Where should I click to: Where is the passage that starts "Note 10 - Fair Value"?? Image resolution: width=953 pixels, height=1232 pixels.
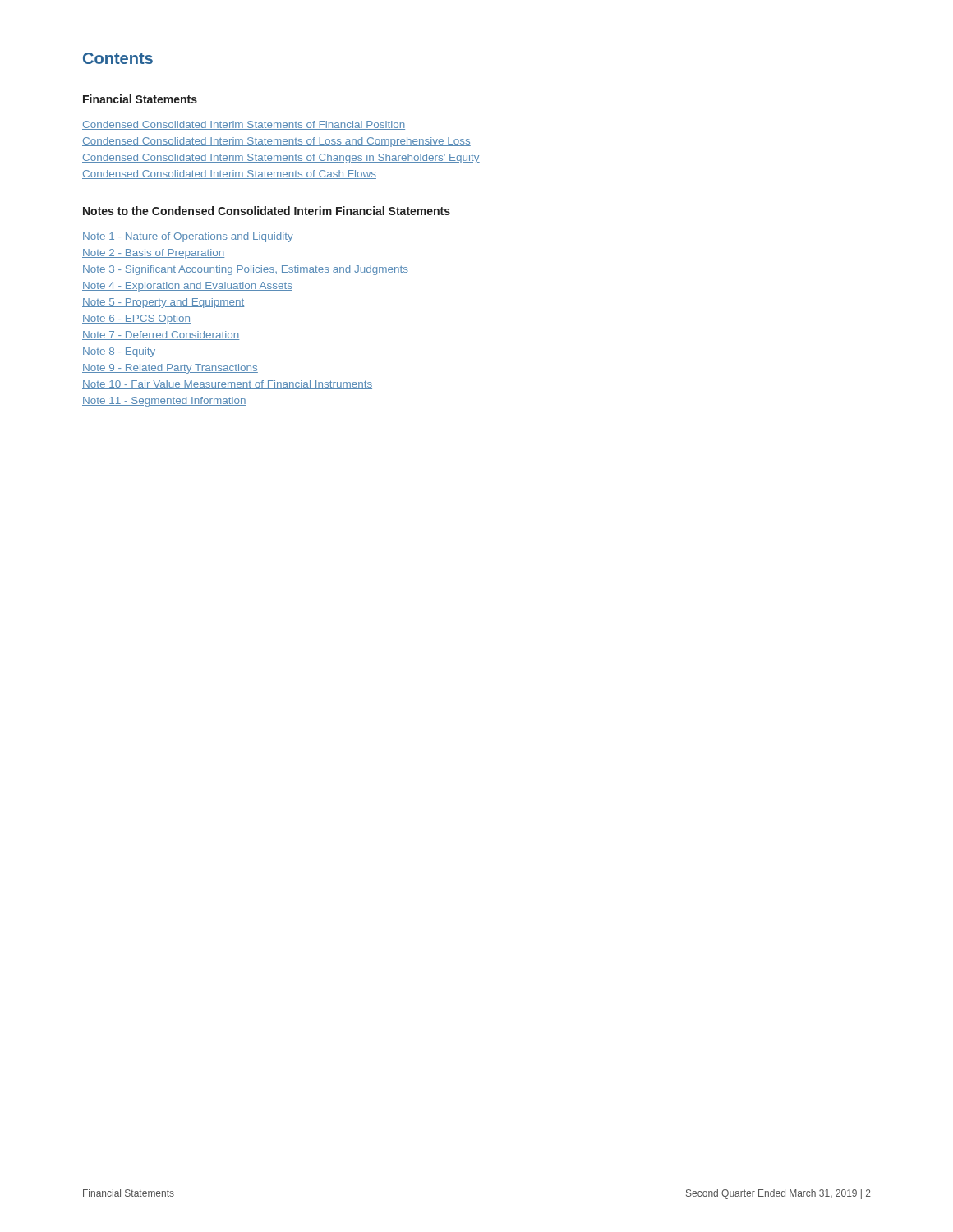[x=227, y=384]
